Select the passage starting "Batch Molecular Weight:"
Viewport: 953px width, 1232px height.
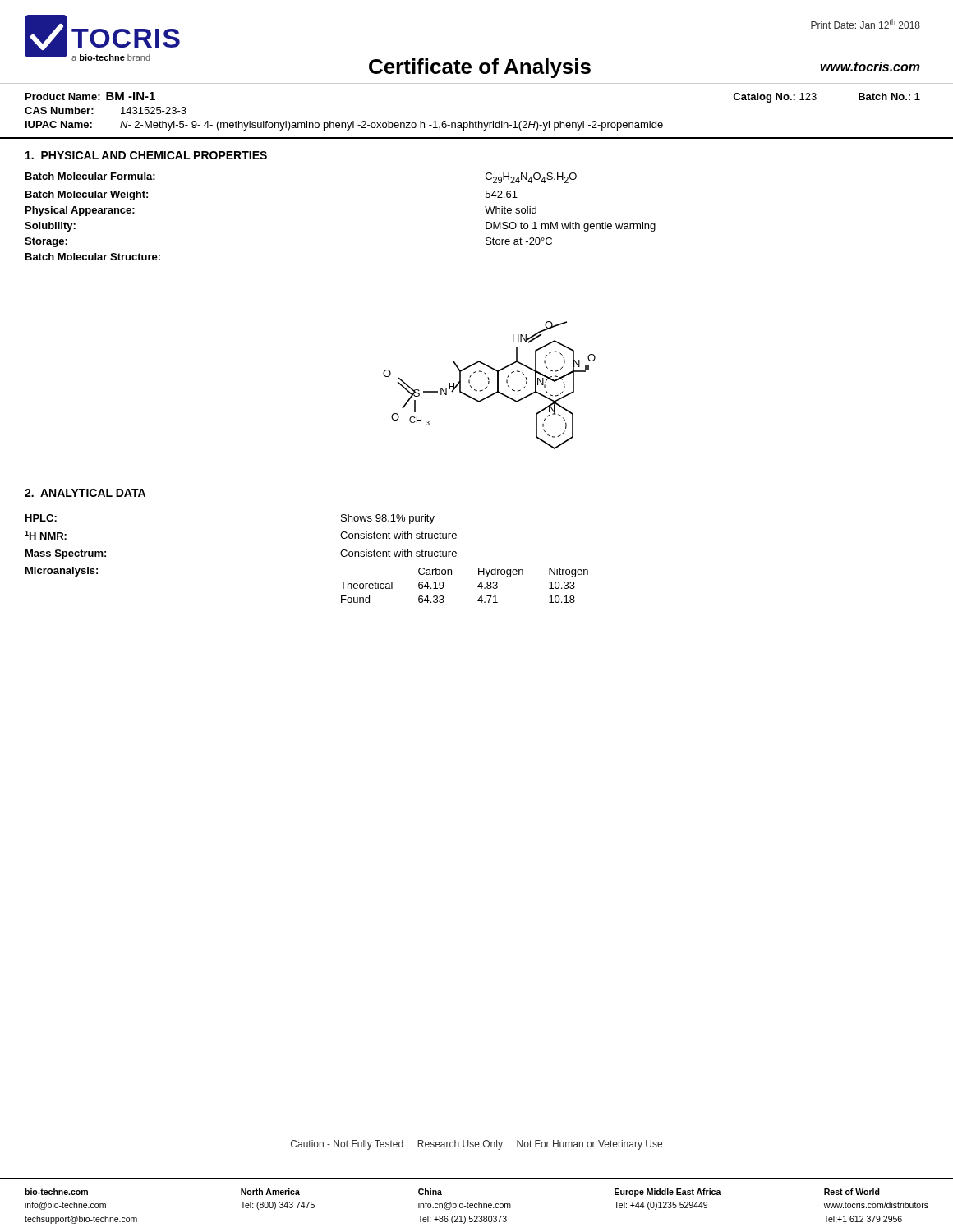click(x=92, y=195)
